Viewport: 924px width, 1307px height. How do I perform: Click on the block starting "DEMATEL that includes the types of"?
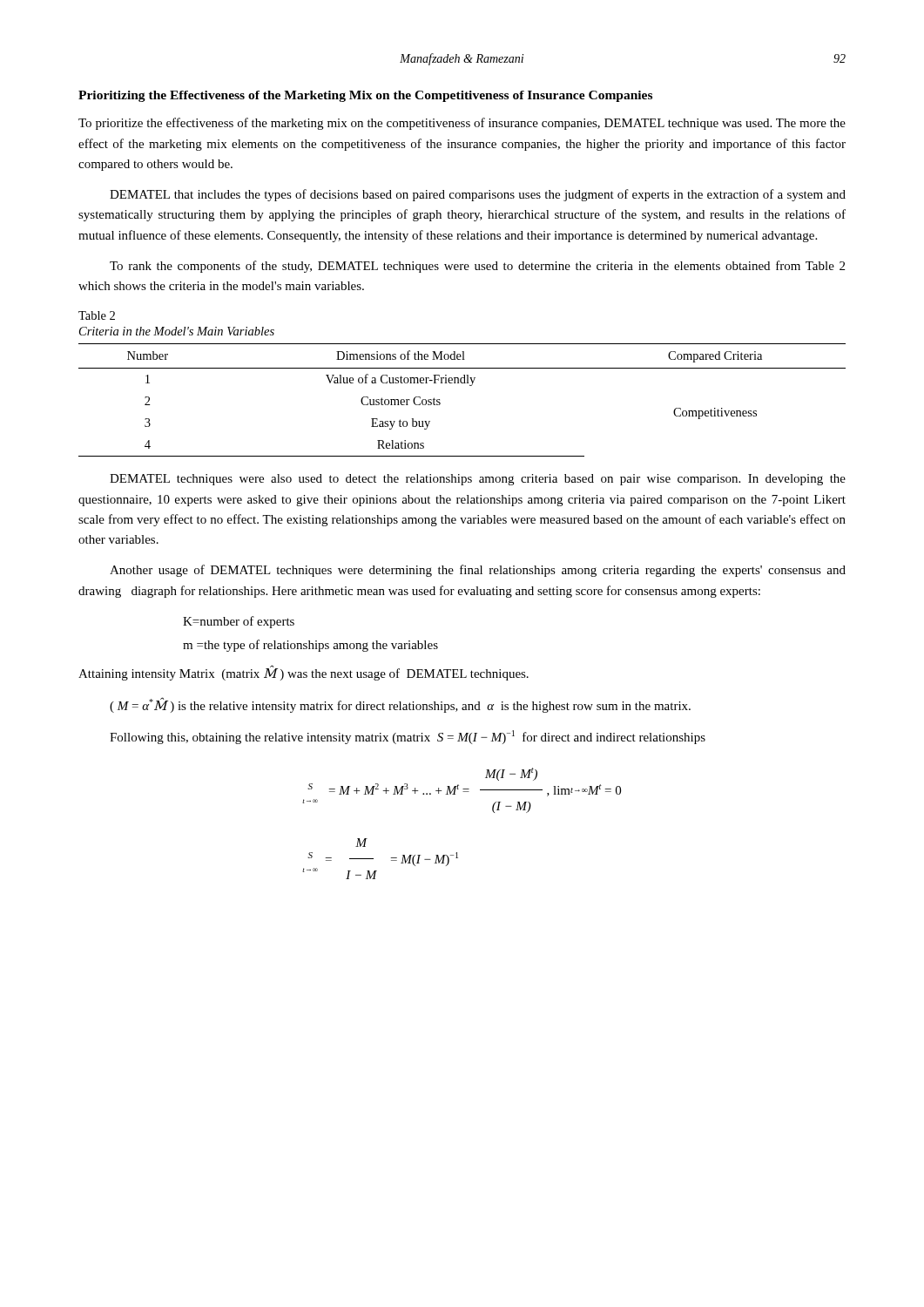462,215
